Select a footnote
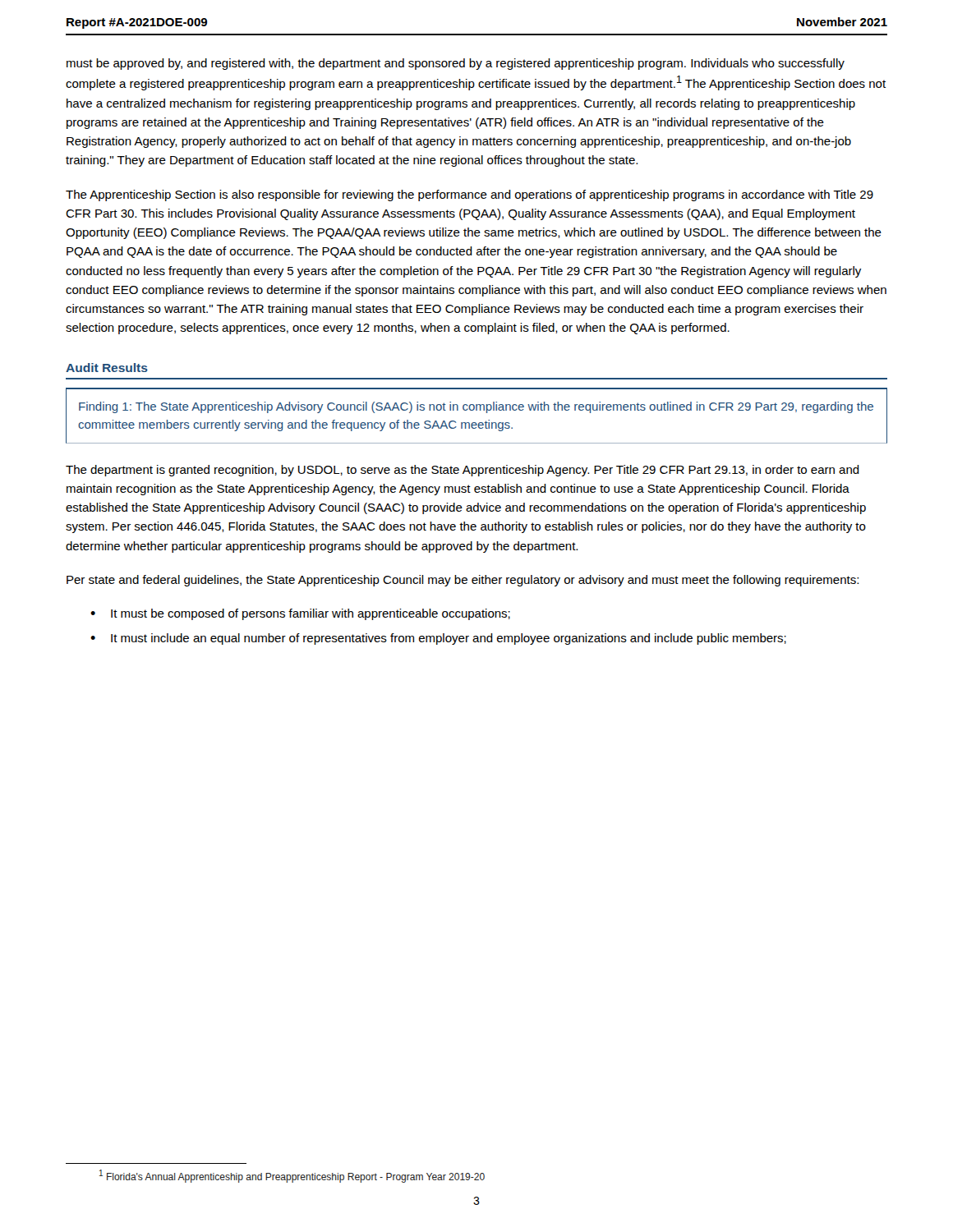This screenshot has height=1232, width=953. [292, 1176]
